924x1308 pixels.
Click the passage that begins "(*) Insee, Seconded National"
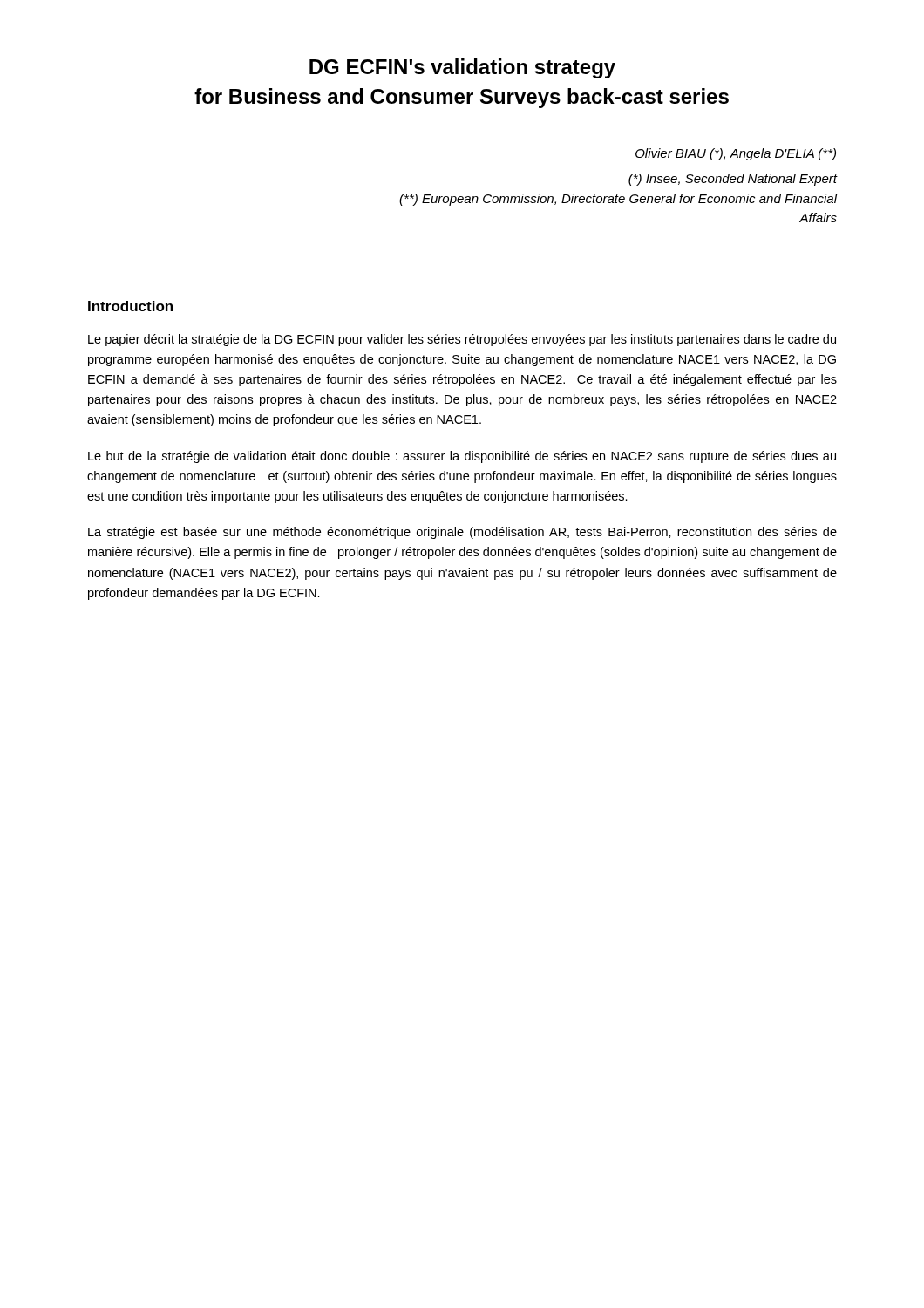(x=618, y=198)
